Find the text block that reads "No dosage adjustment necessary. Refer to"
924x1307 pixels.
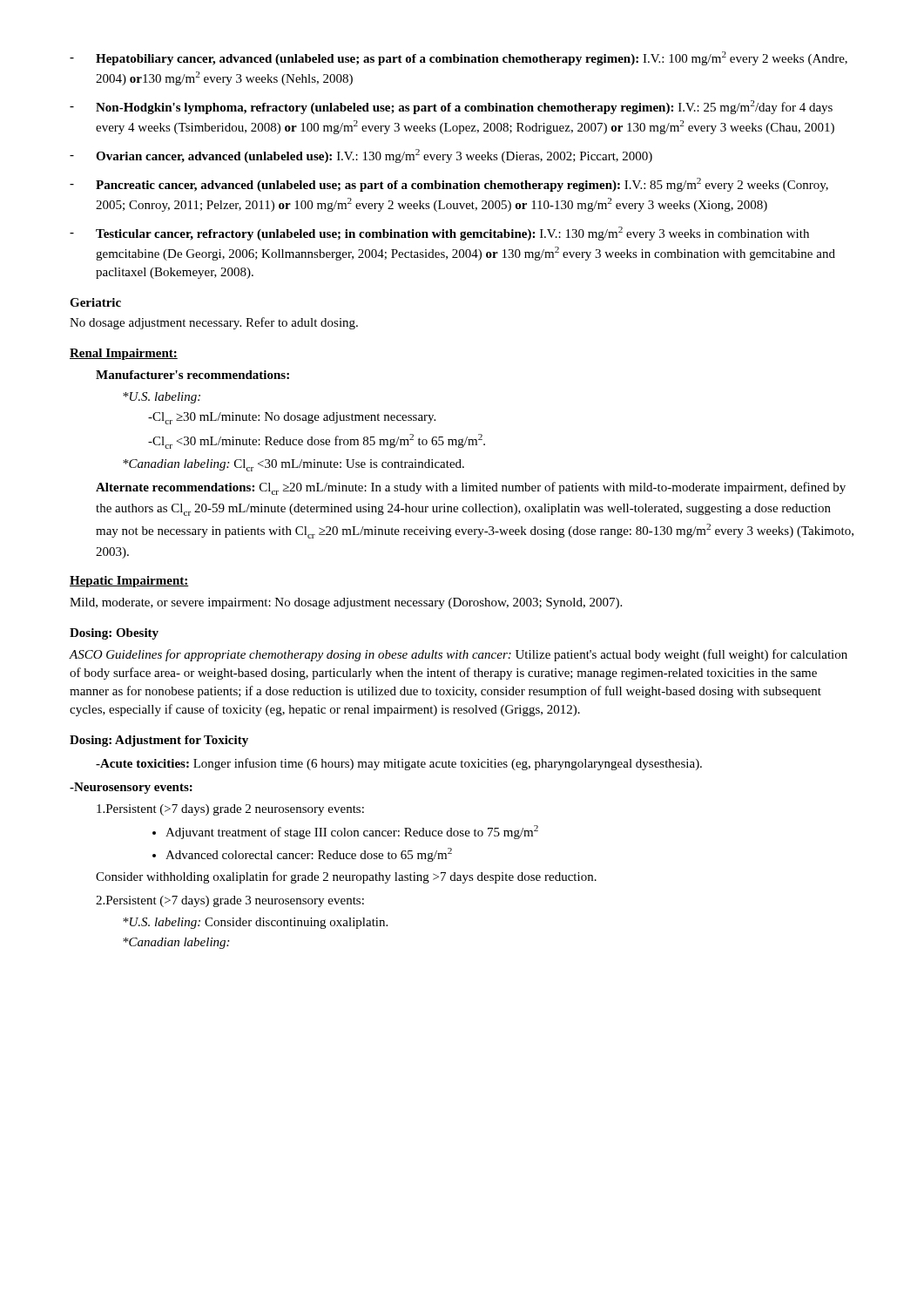(x=214, y=322)
